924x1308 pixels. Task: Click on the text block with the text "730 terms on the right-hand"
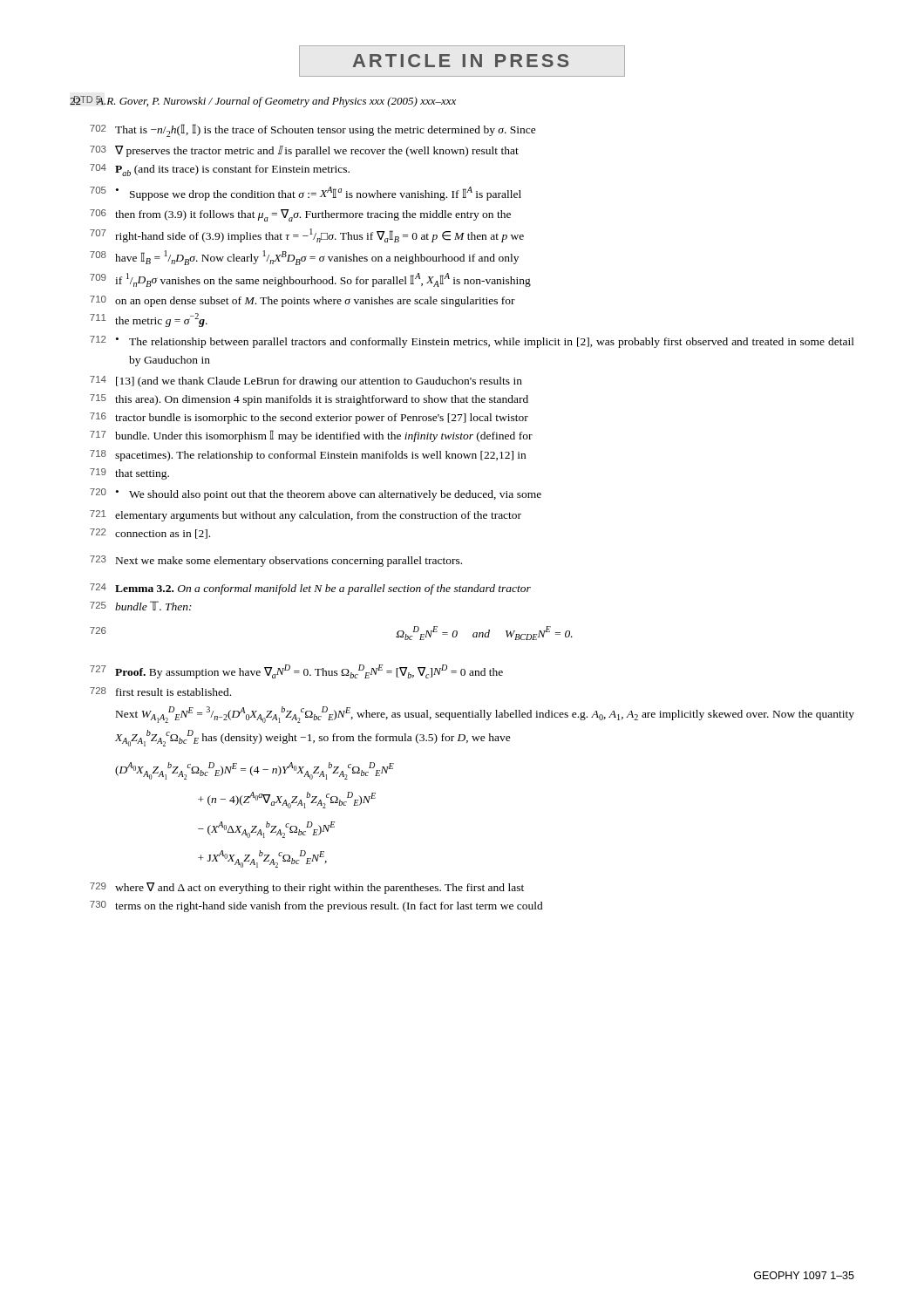(x=462, y=906)
